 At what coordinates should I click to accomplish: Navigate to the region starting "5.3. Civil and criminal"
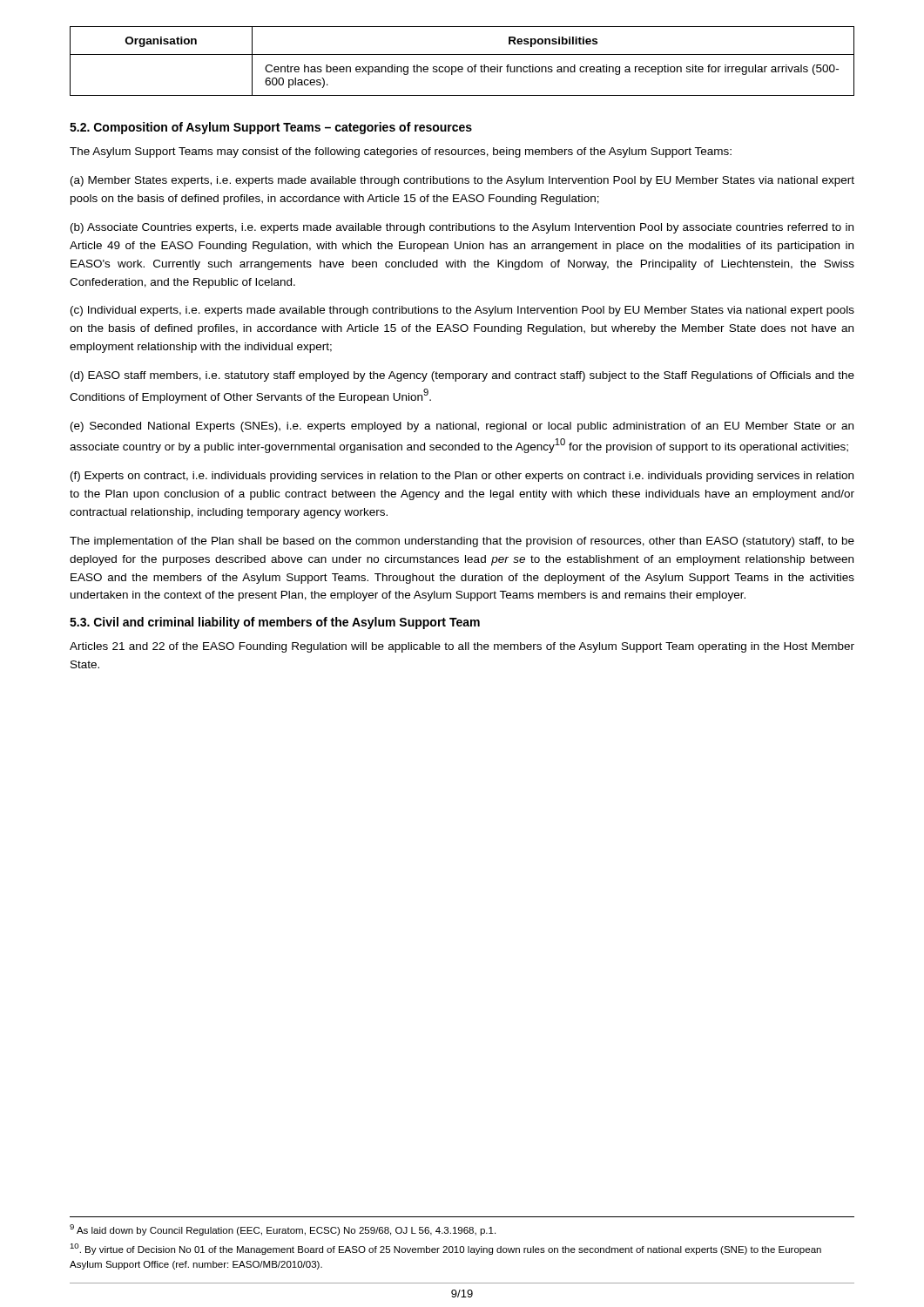(275, 622)
